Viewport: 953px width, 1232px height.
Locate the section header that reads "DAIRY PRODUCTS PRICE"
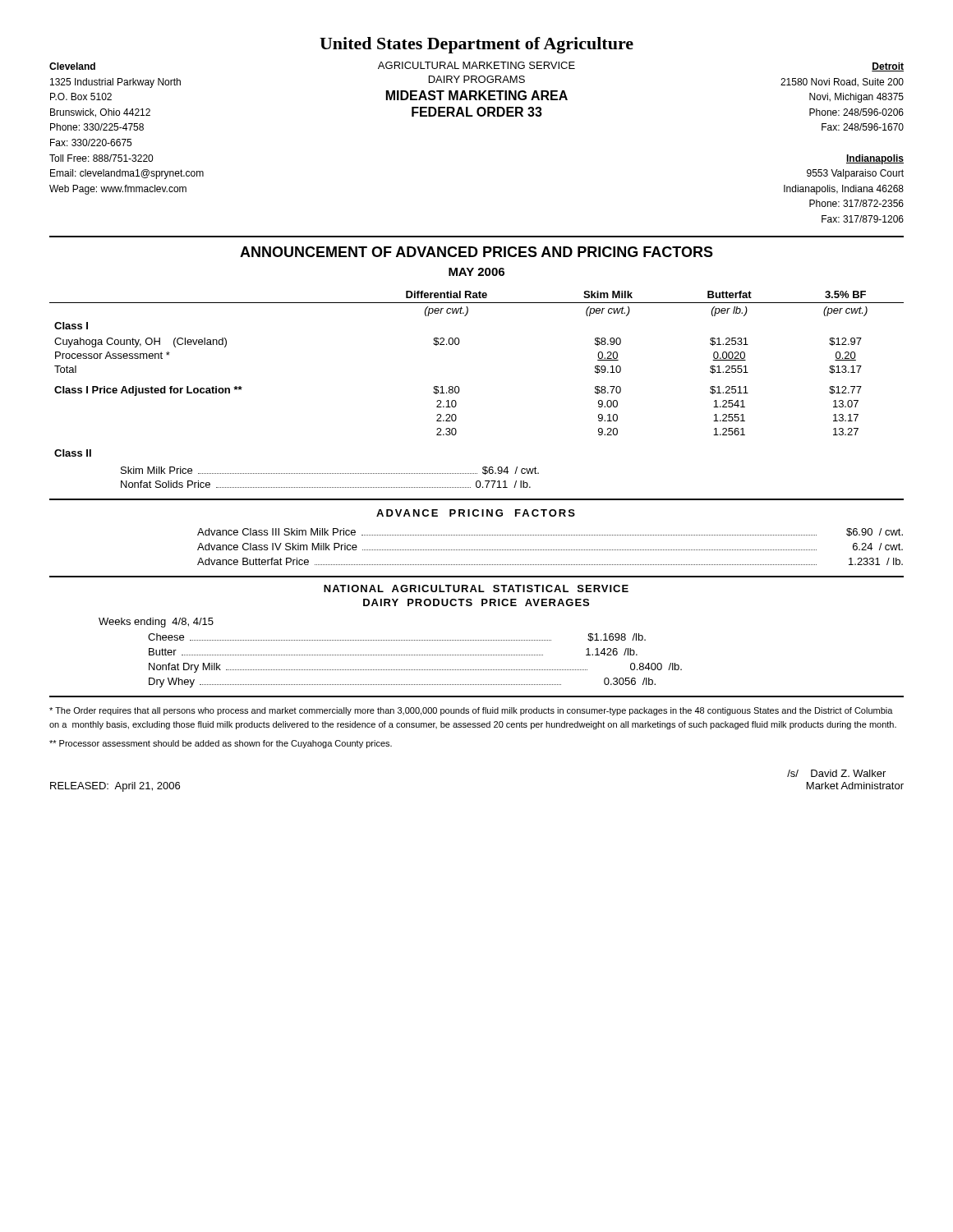(476, 602)
